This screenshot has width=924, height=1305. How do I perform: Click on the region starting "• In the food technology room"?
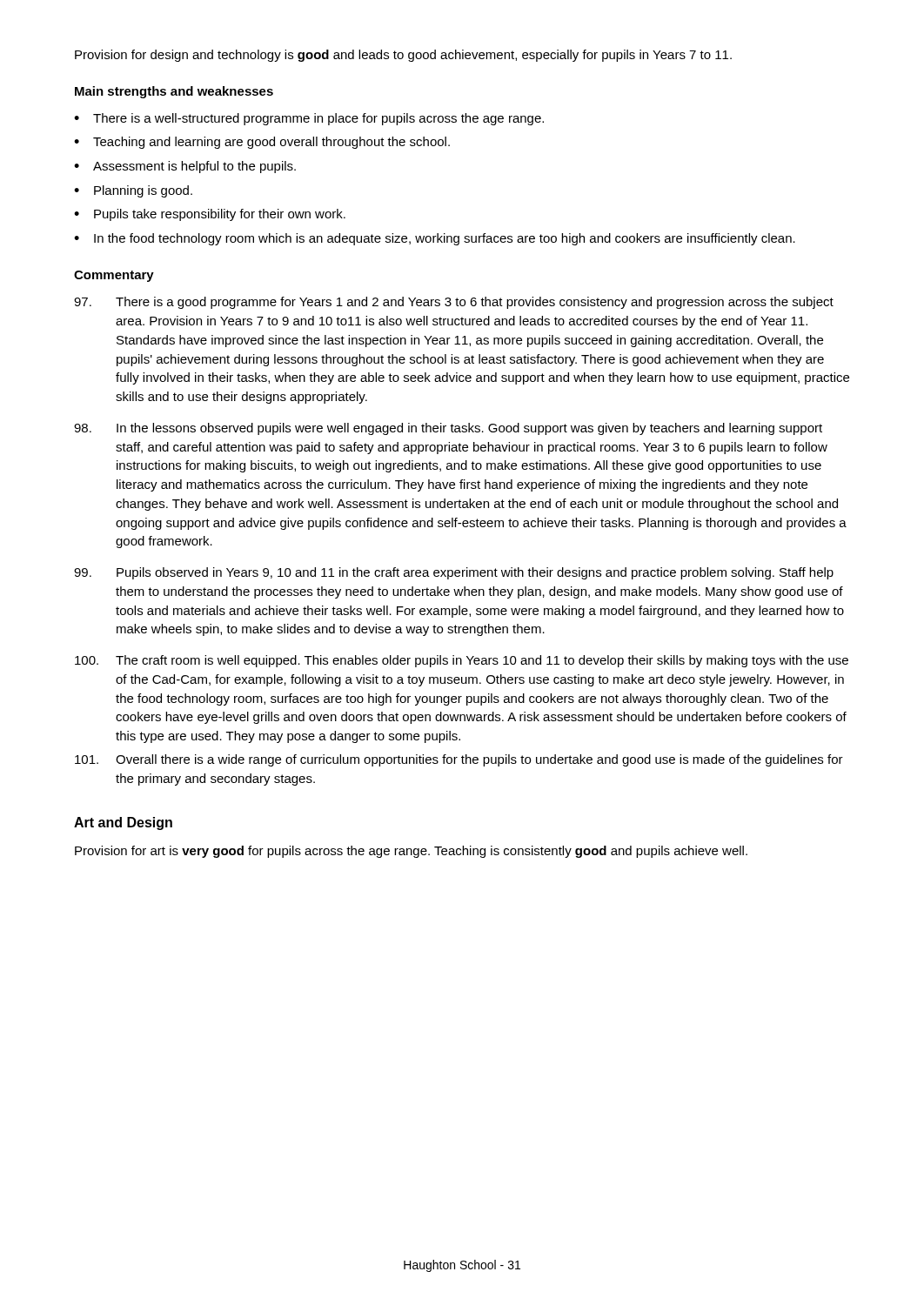(x=462, y=238)
